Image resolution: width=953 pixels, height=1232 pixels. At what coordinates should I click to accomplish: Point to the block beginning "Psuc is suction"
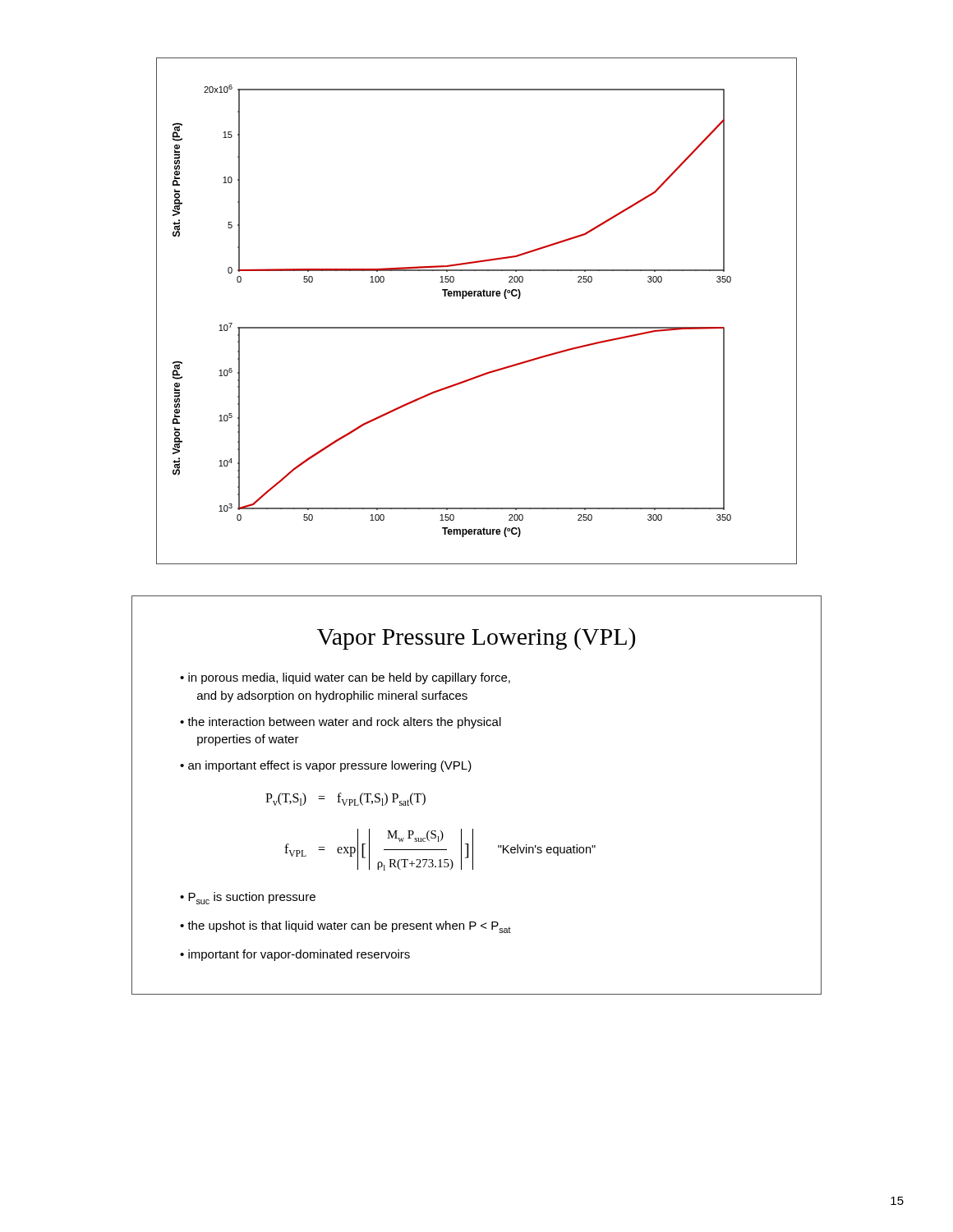[252, 898]
